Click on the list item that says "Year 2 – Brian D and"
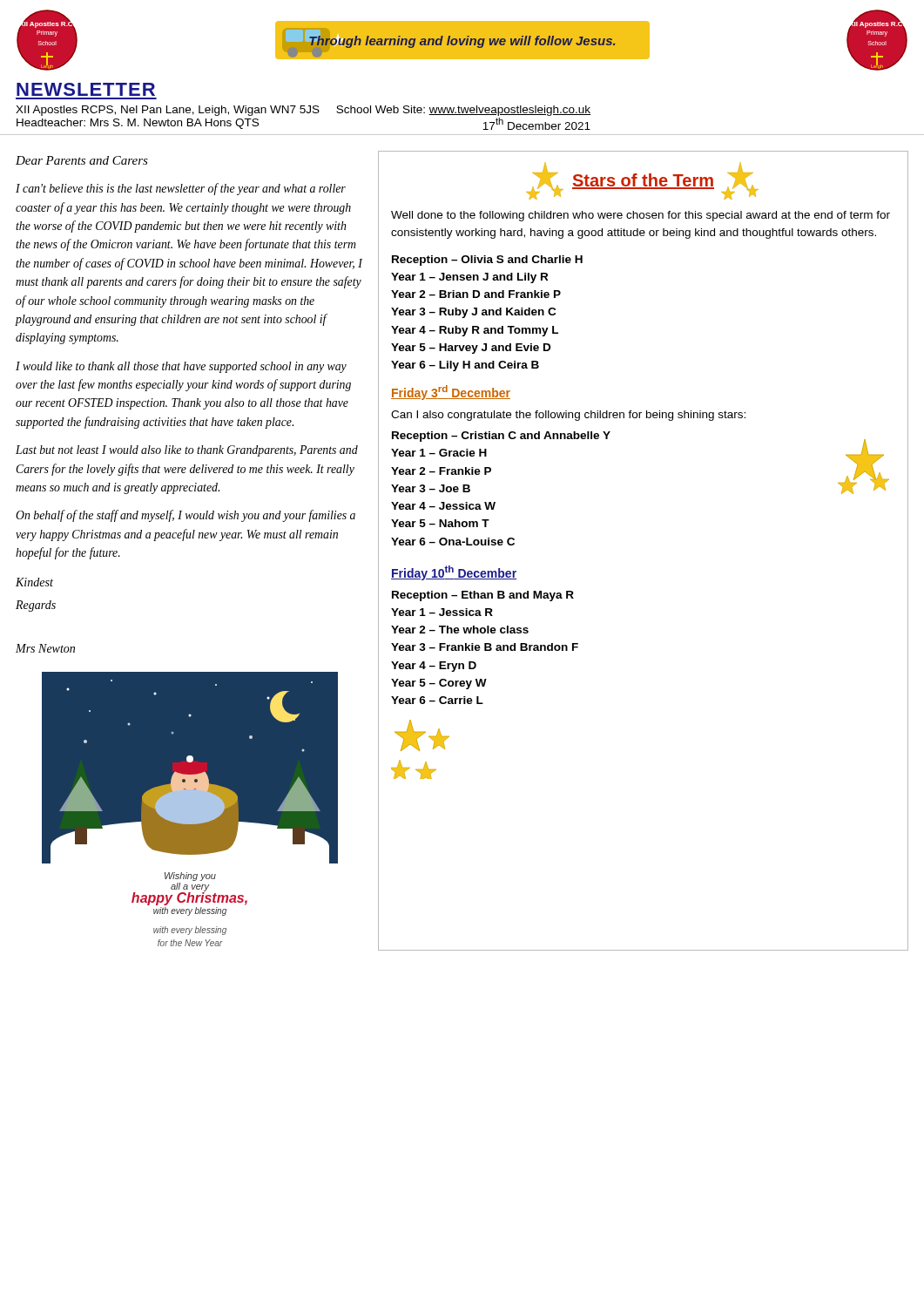Image resolution: width=924 pixels, height=1307 pixels. pyautogui.click(x=476, y=294)
